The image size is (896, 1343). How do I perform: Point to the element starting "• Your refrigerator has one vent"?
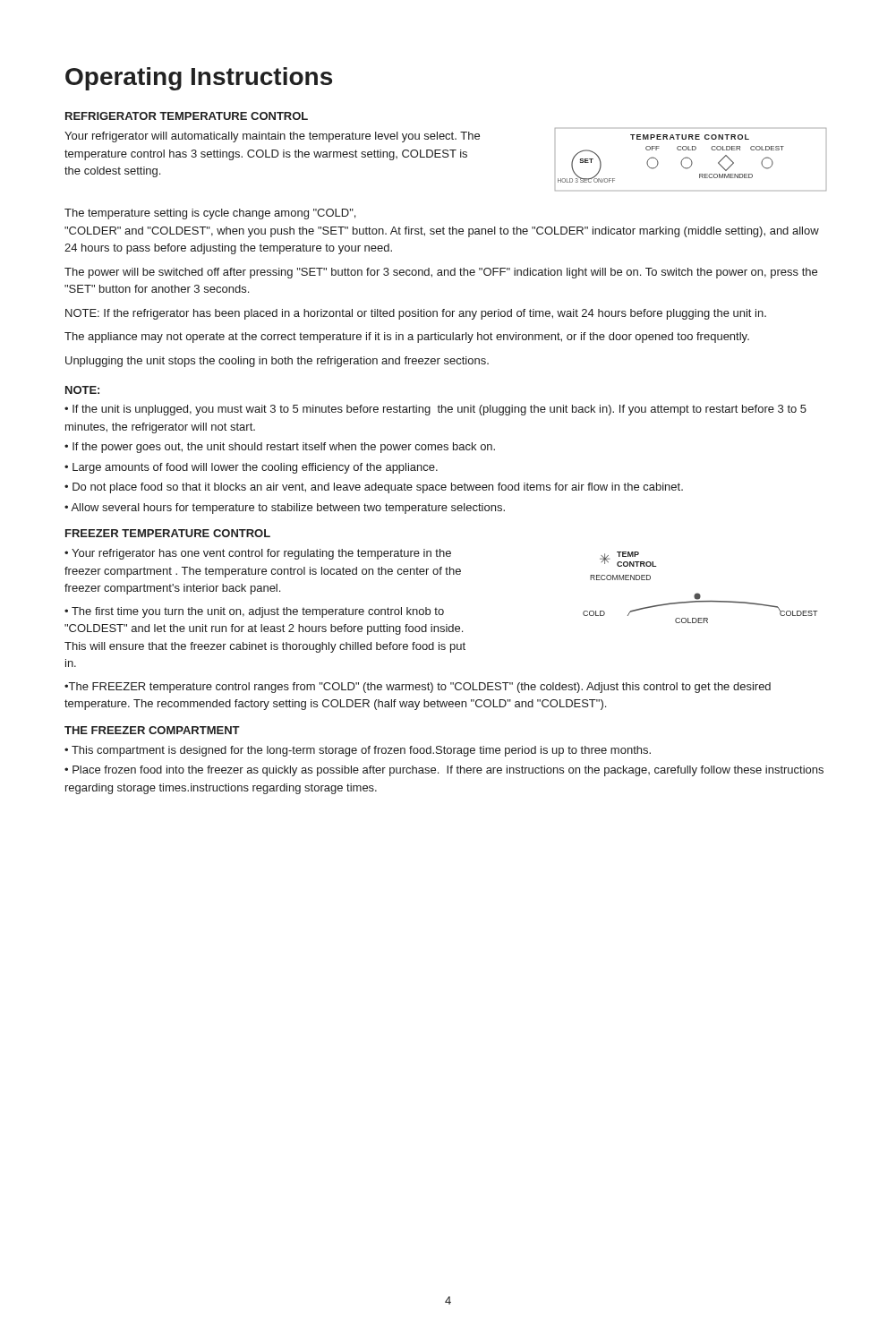(263, 570)
